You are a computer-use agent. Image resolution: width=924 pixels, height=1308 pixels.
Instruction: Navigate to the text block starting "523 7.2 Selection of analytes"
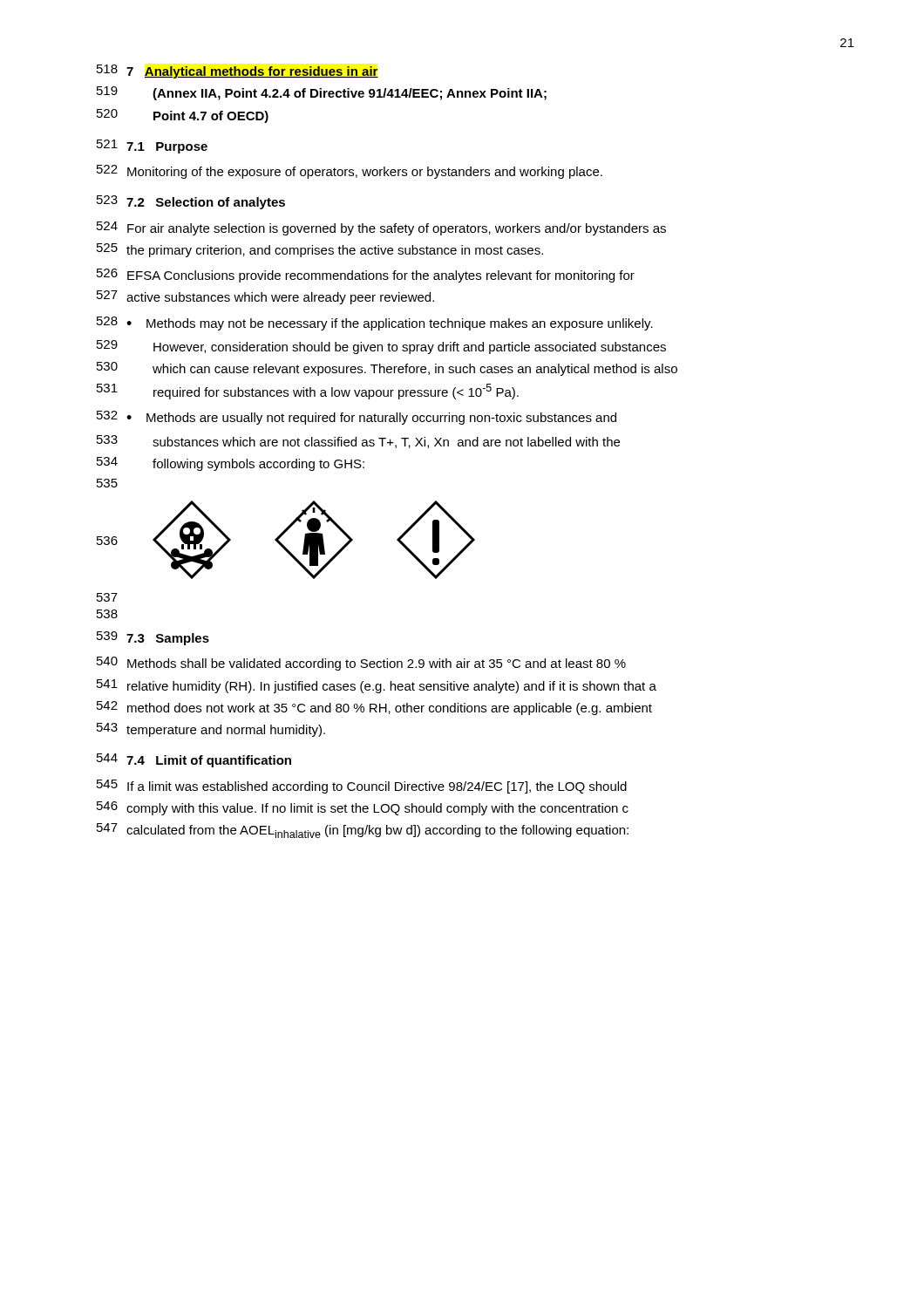[191, 202]
